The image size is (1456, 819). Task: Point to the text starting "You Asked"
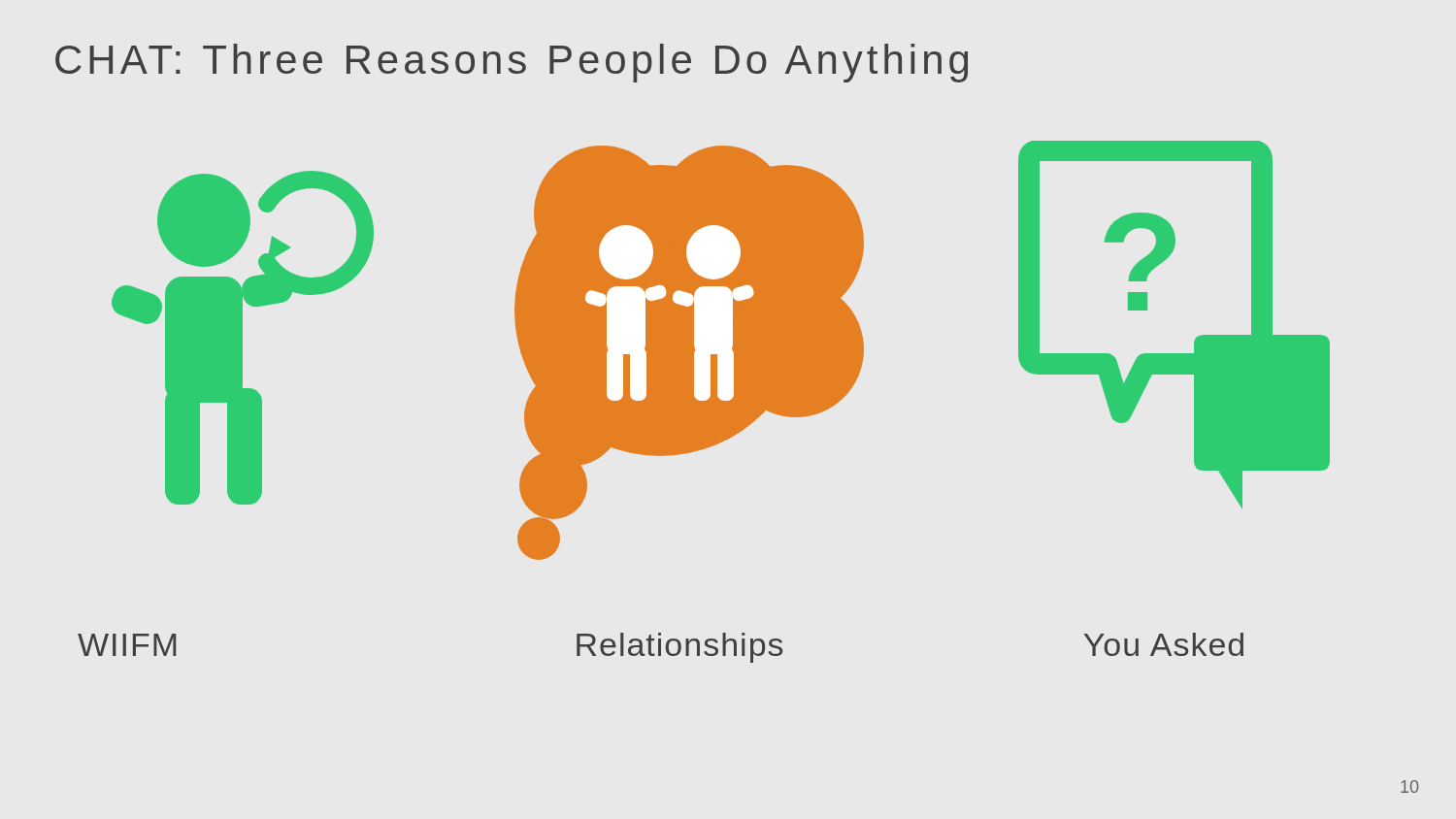tap(1165, 644)
